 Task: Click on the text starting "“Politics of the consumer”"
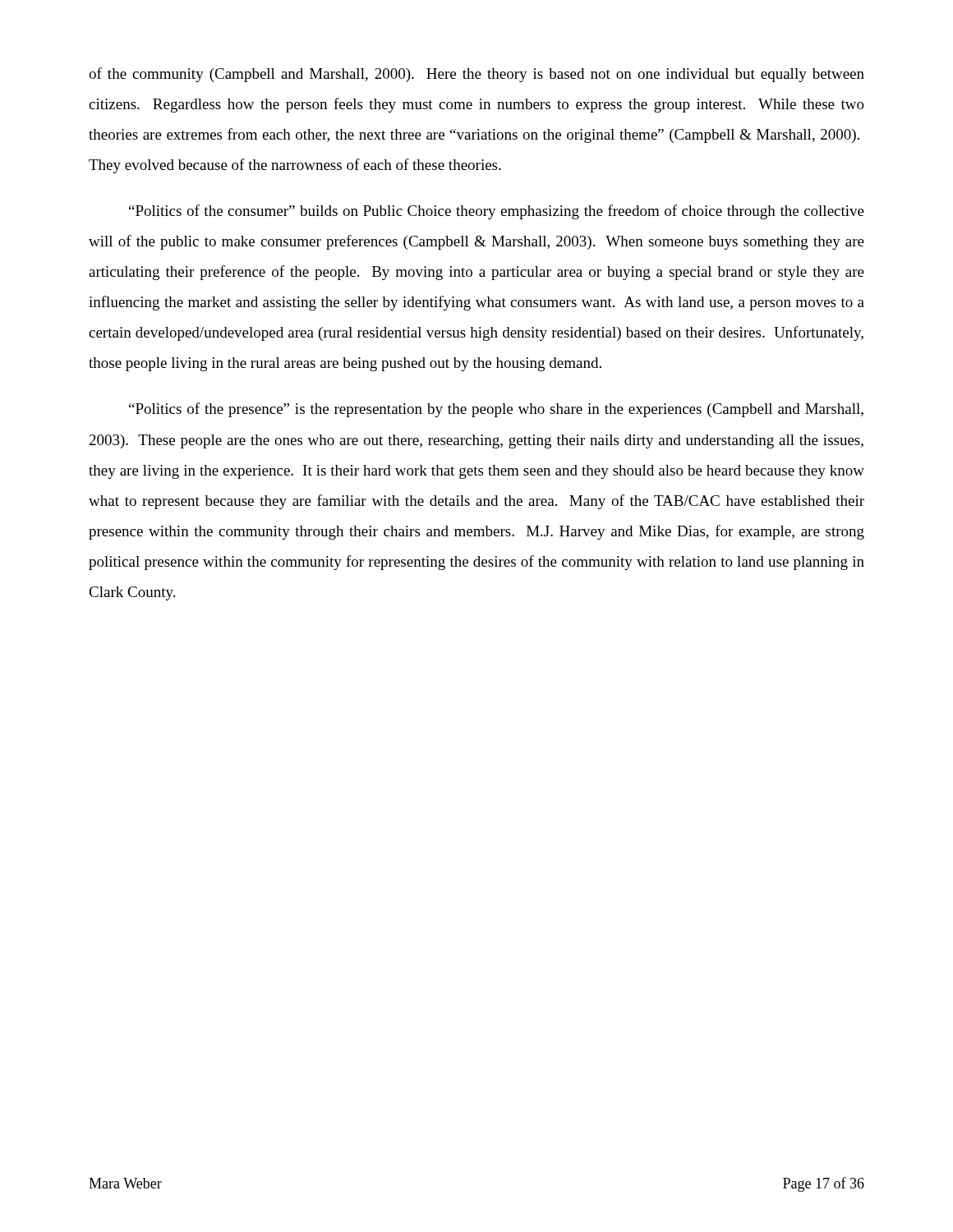pos(476,287)
